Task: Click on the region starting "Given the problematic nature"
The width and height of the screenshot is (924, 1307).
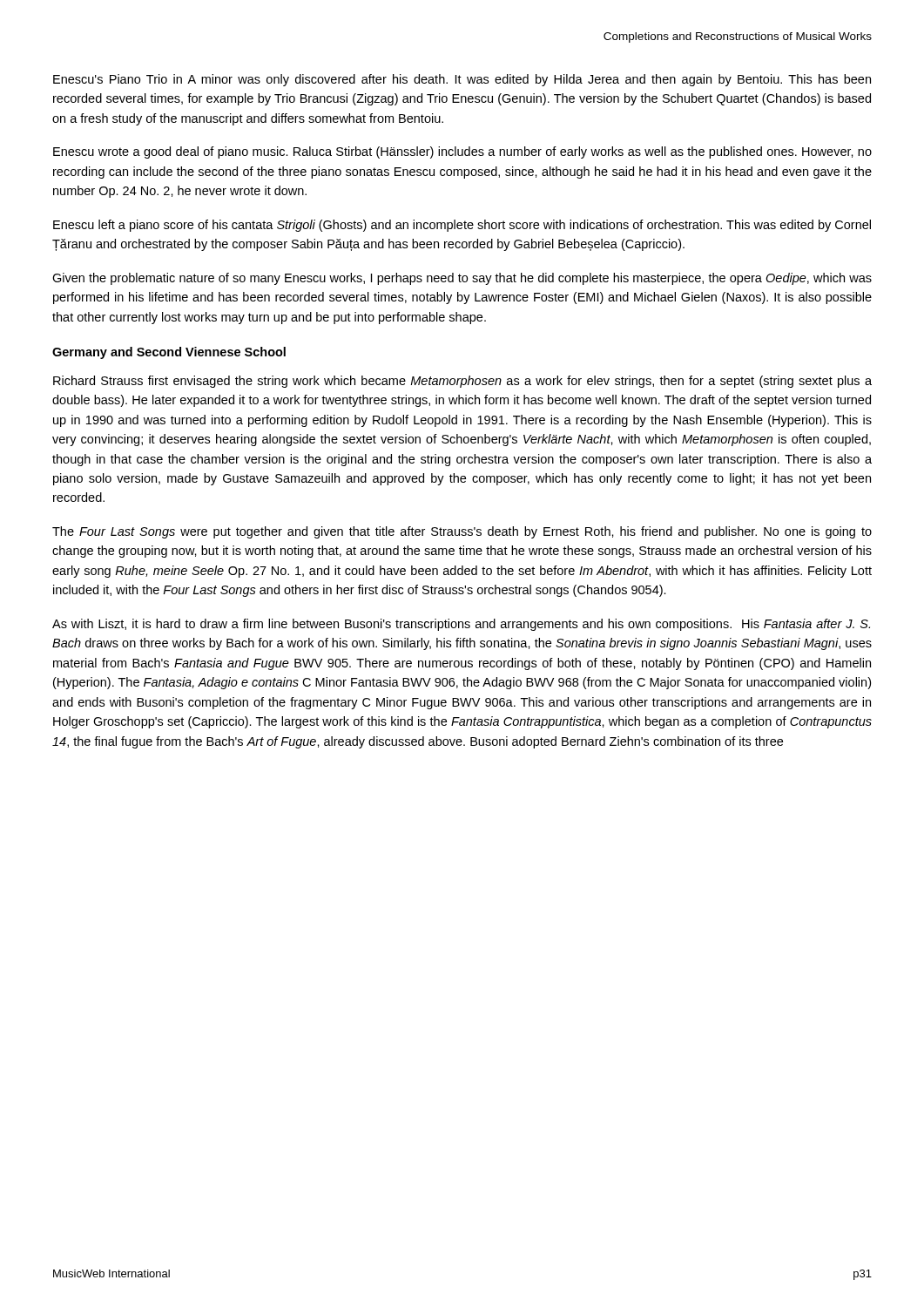Action: (462, 297)
